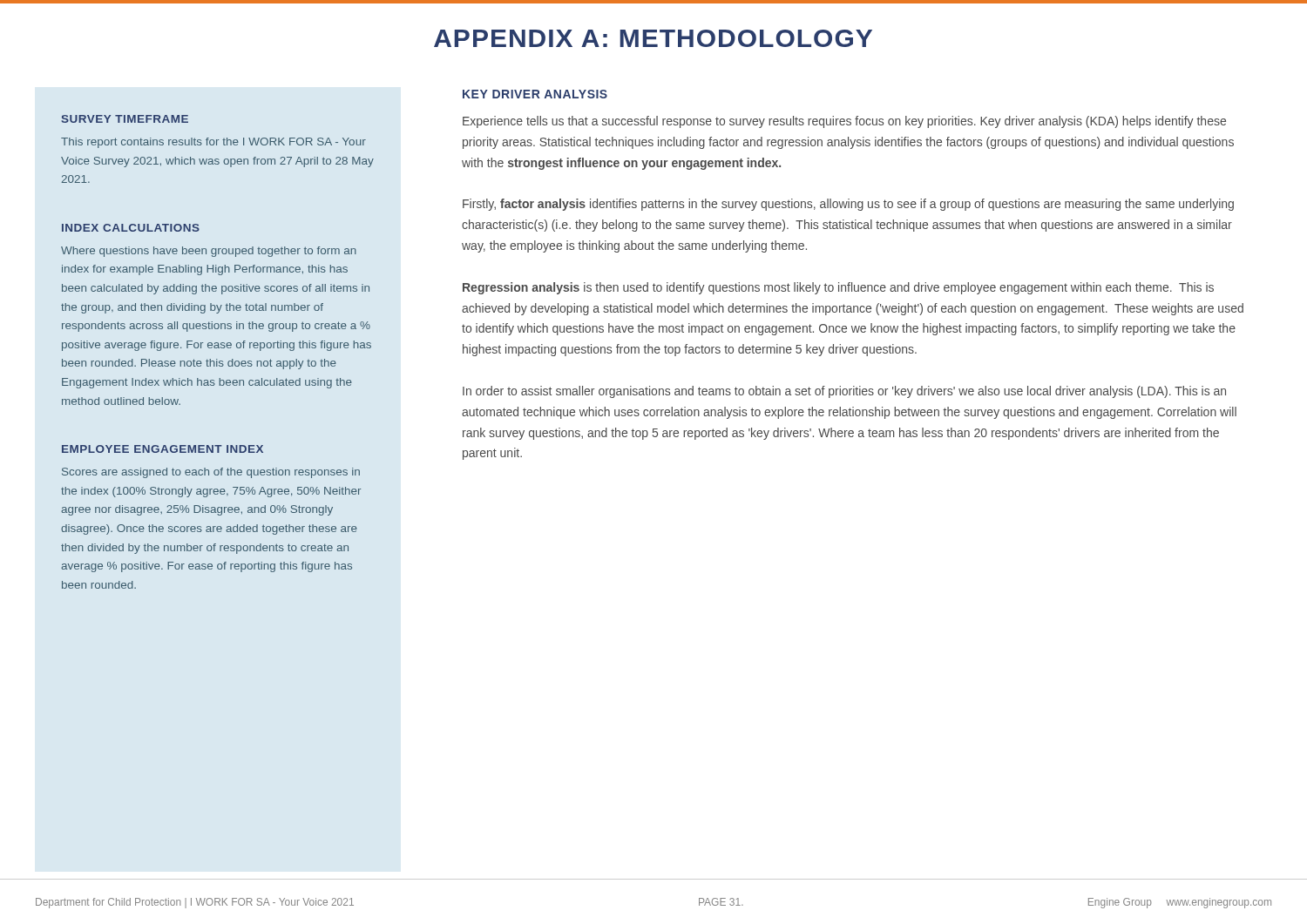Locate the element starting "Scores are assigned to each of the question"

coord(218,528)
